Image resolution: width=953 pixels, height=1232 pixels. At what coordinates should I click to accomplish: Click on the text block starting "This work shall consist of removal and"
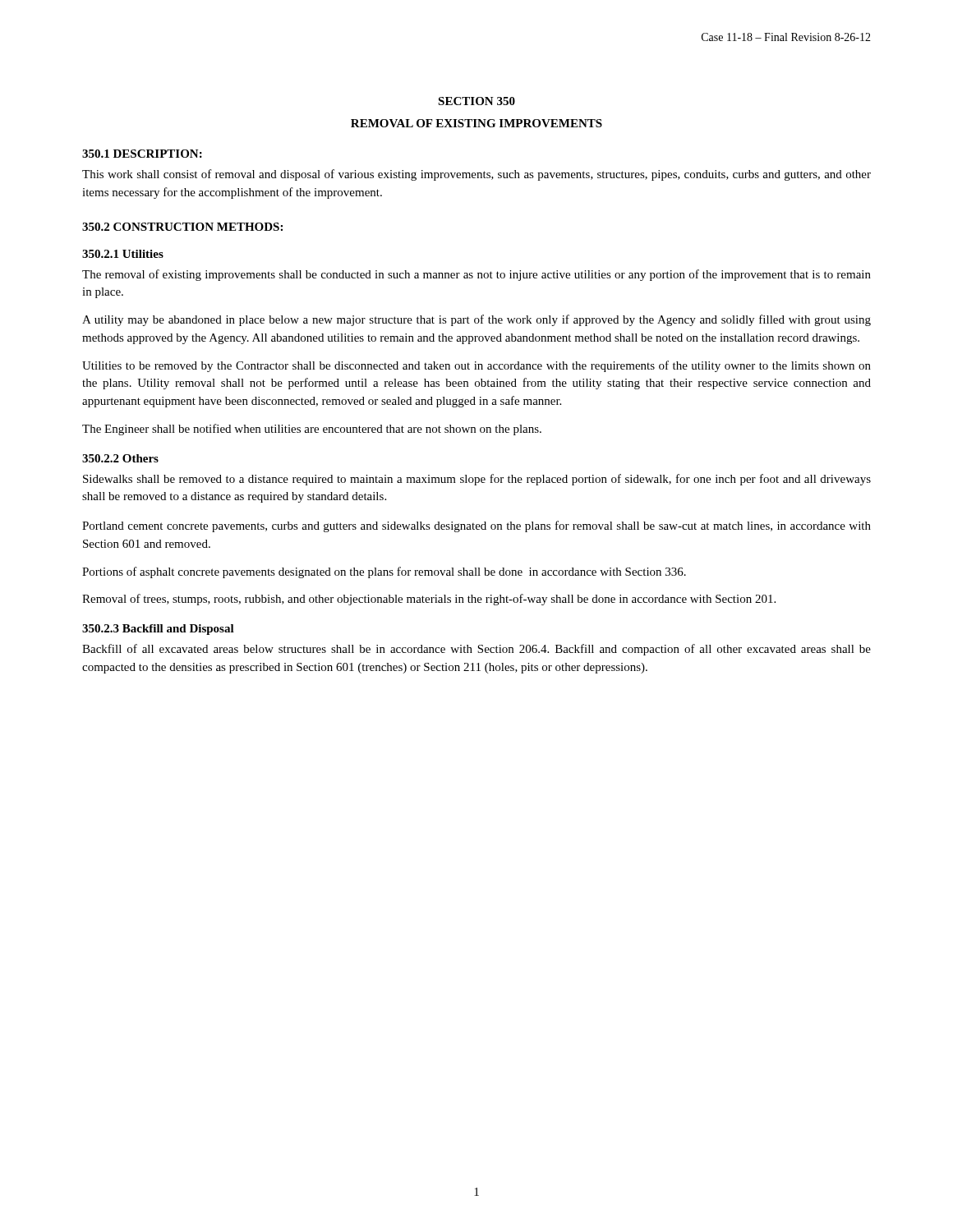(476, 183)
